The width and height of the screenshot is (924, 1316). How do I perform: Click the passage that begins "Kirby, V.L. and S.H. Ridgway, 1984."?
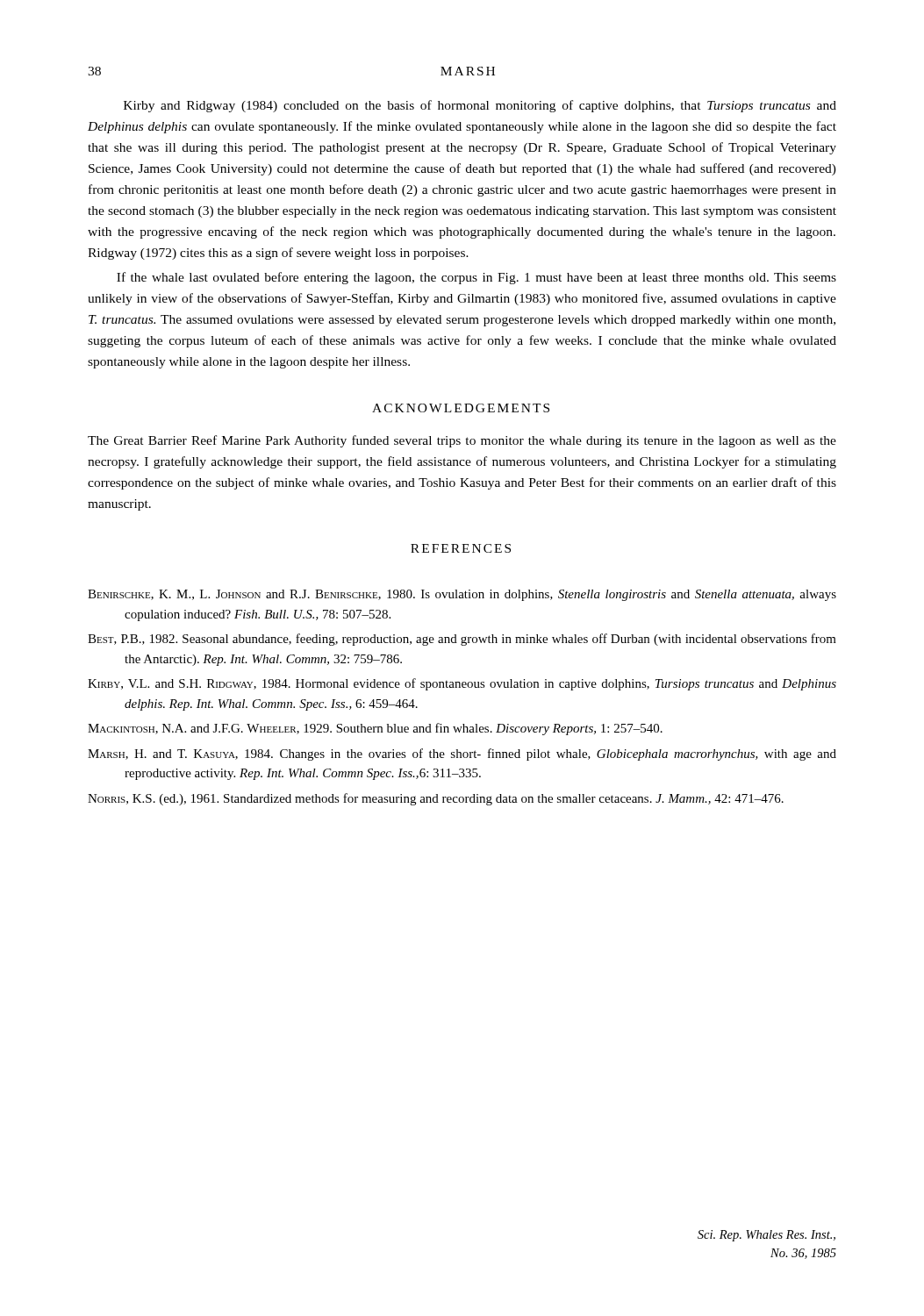click(462, 694)
